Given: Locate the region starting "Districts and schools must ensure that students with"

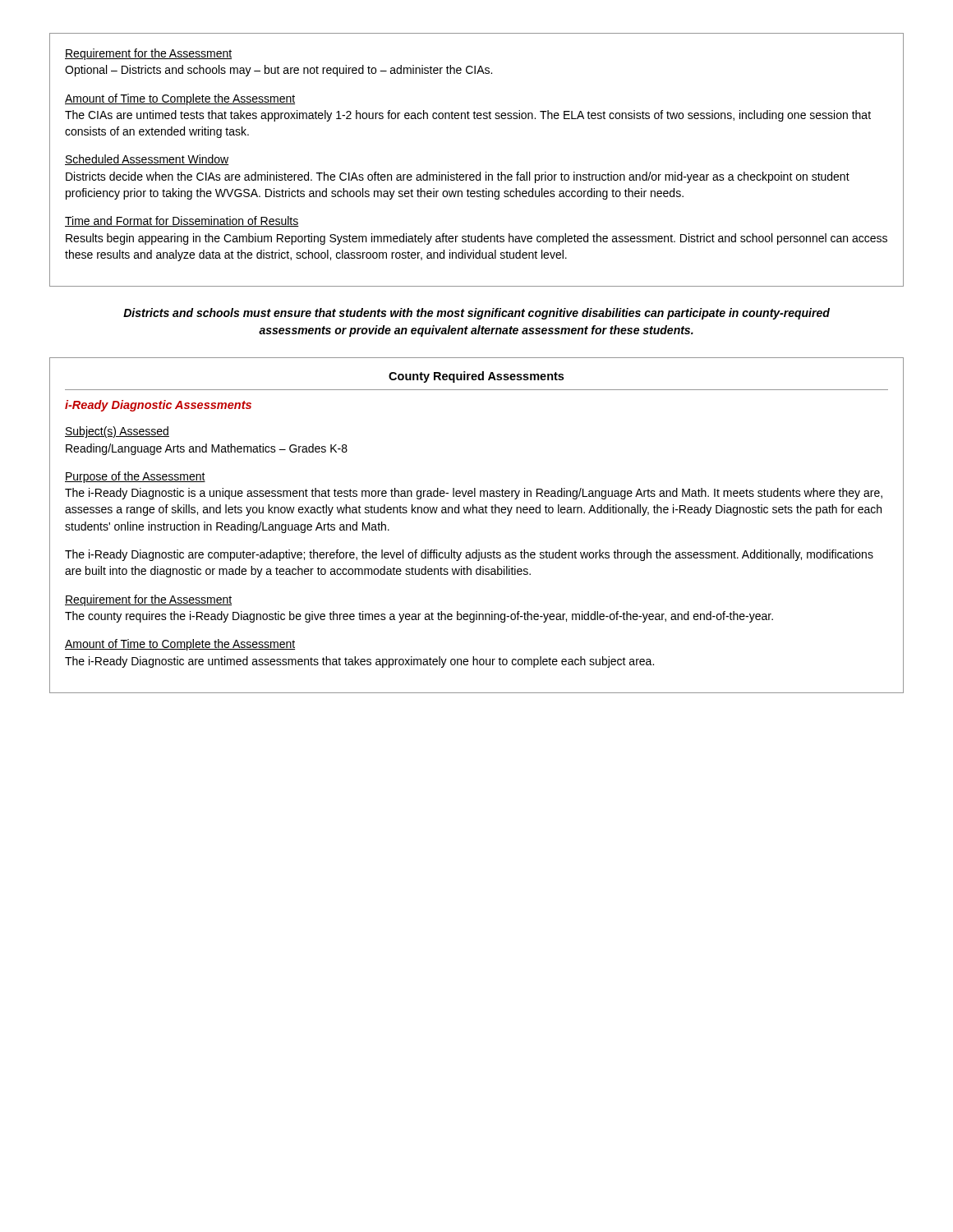Looking at the screenshot, I should tap(476, 322).
